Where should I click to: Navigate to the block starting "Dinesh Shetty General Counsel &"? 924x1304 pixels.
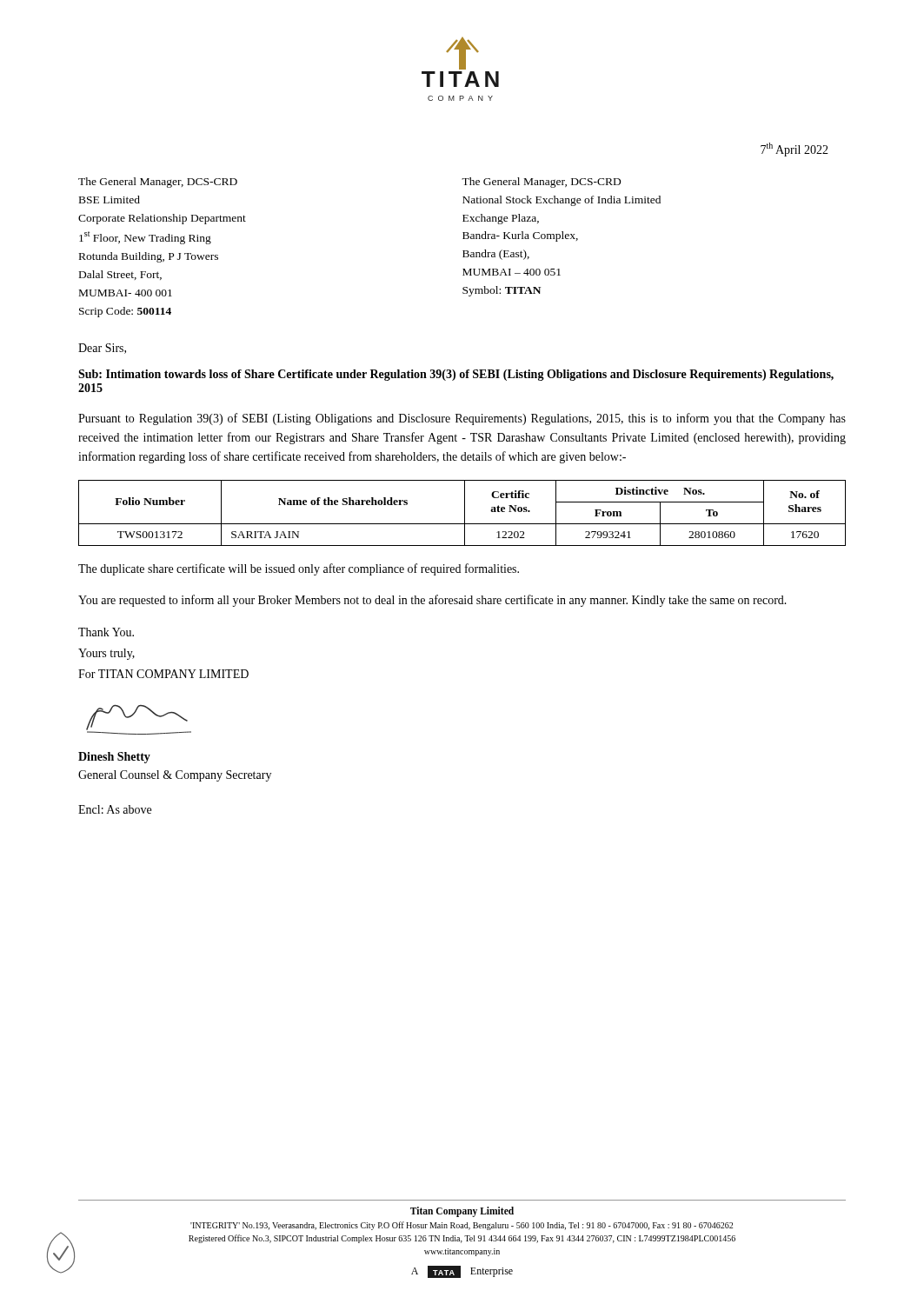(175, 766)
